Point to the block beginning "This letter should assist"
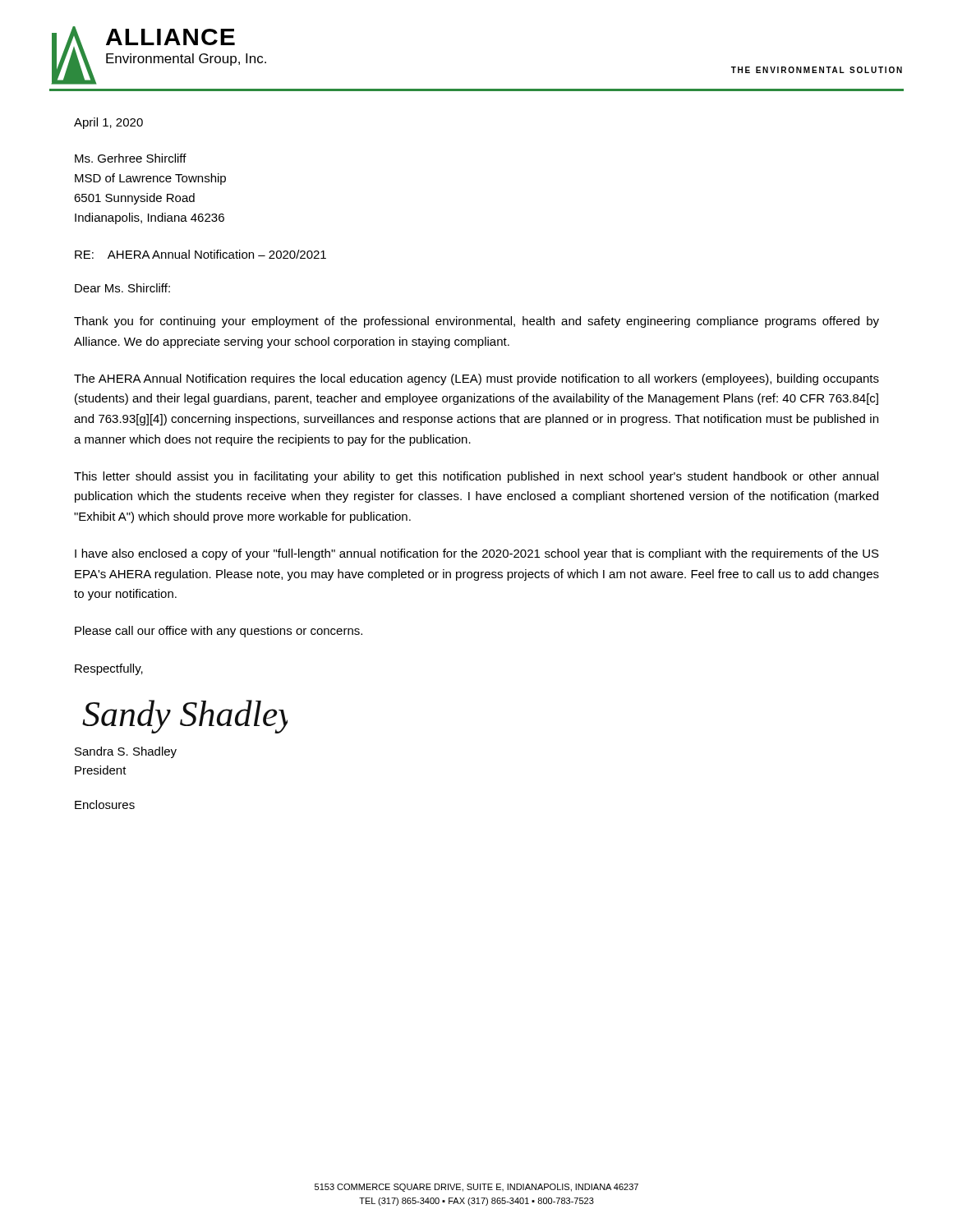This screenshot has width=953, height=1232. 476,496
